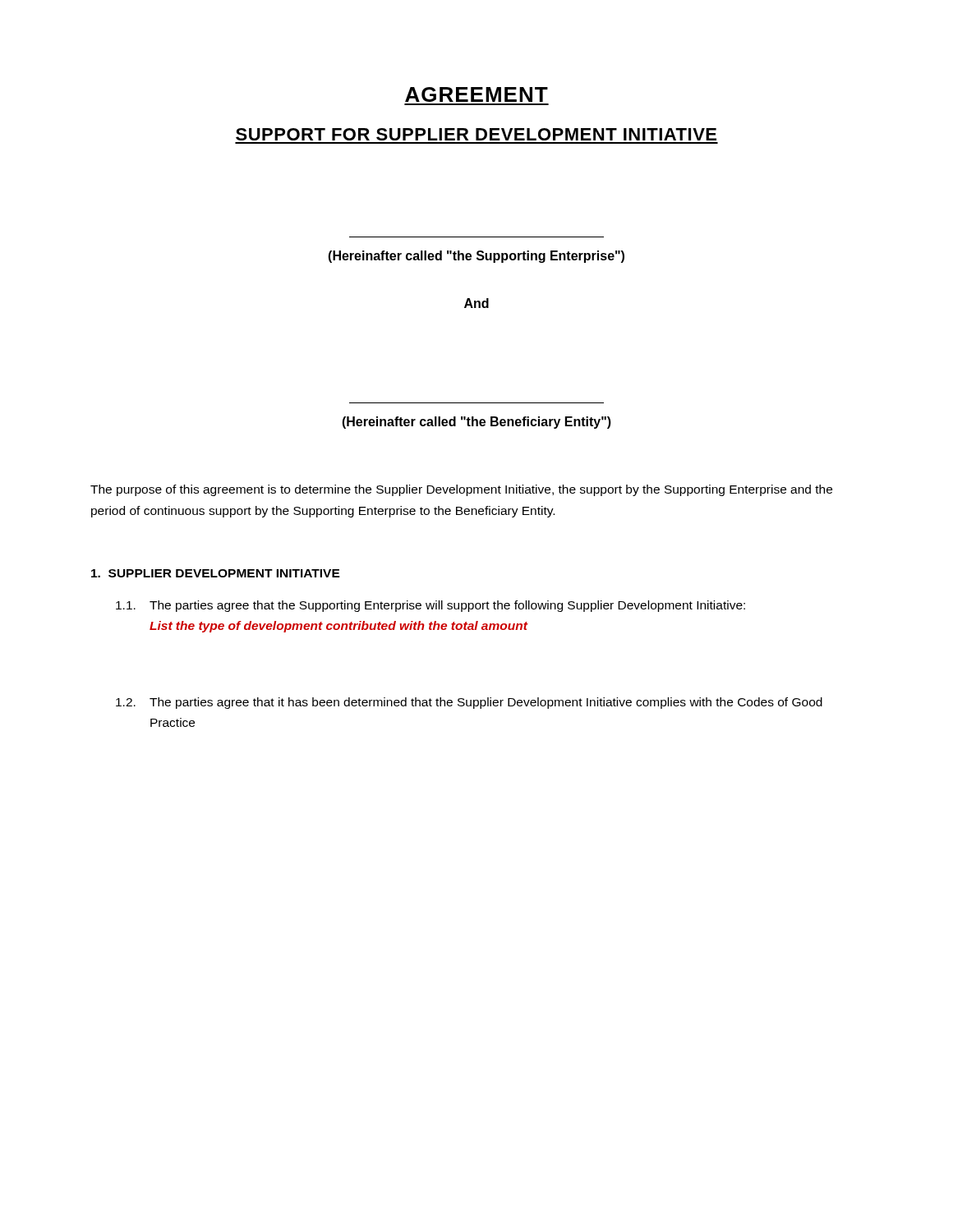The width and height of the screenshot is (953, 1232).
Task: Find the block on this page that starts "1. The parties agree"
Action: [x=489, y=616]
